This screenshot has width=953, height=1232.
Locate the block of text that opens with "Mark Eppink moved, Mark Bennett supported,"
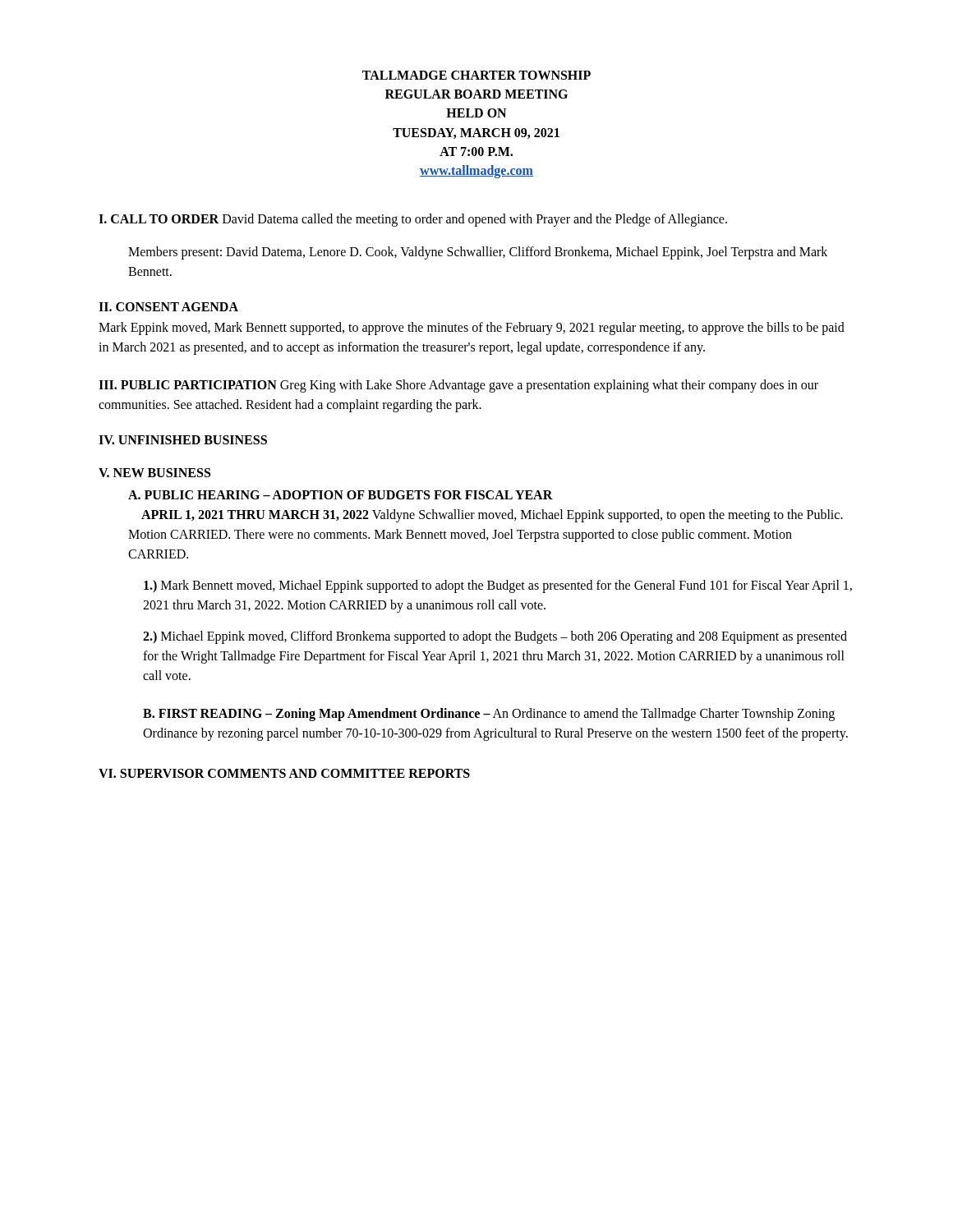(471, 337)
